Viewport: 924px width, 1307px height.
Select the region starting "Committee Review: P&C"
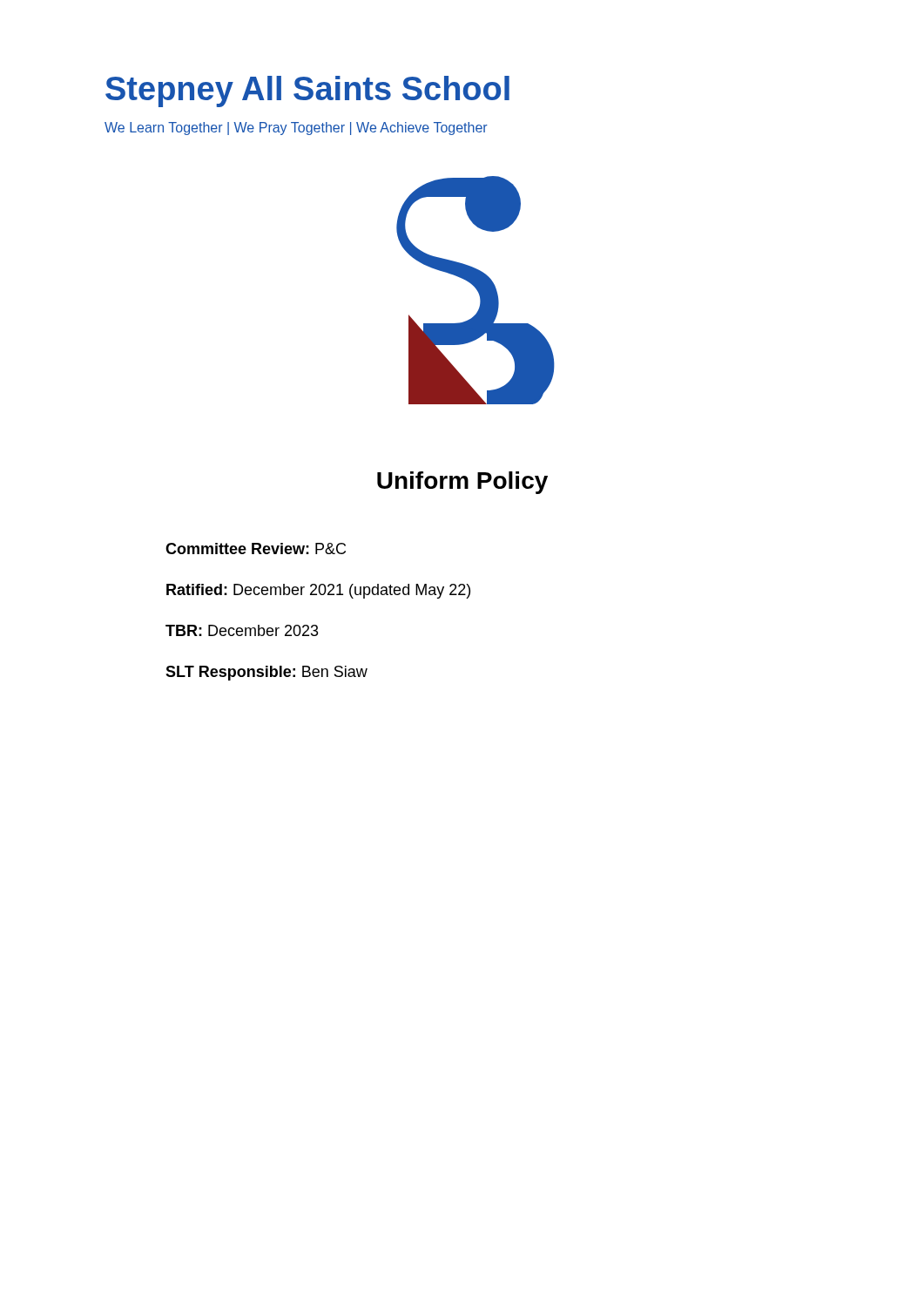click(x=256, y=549)
